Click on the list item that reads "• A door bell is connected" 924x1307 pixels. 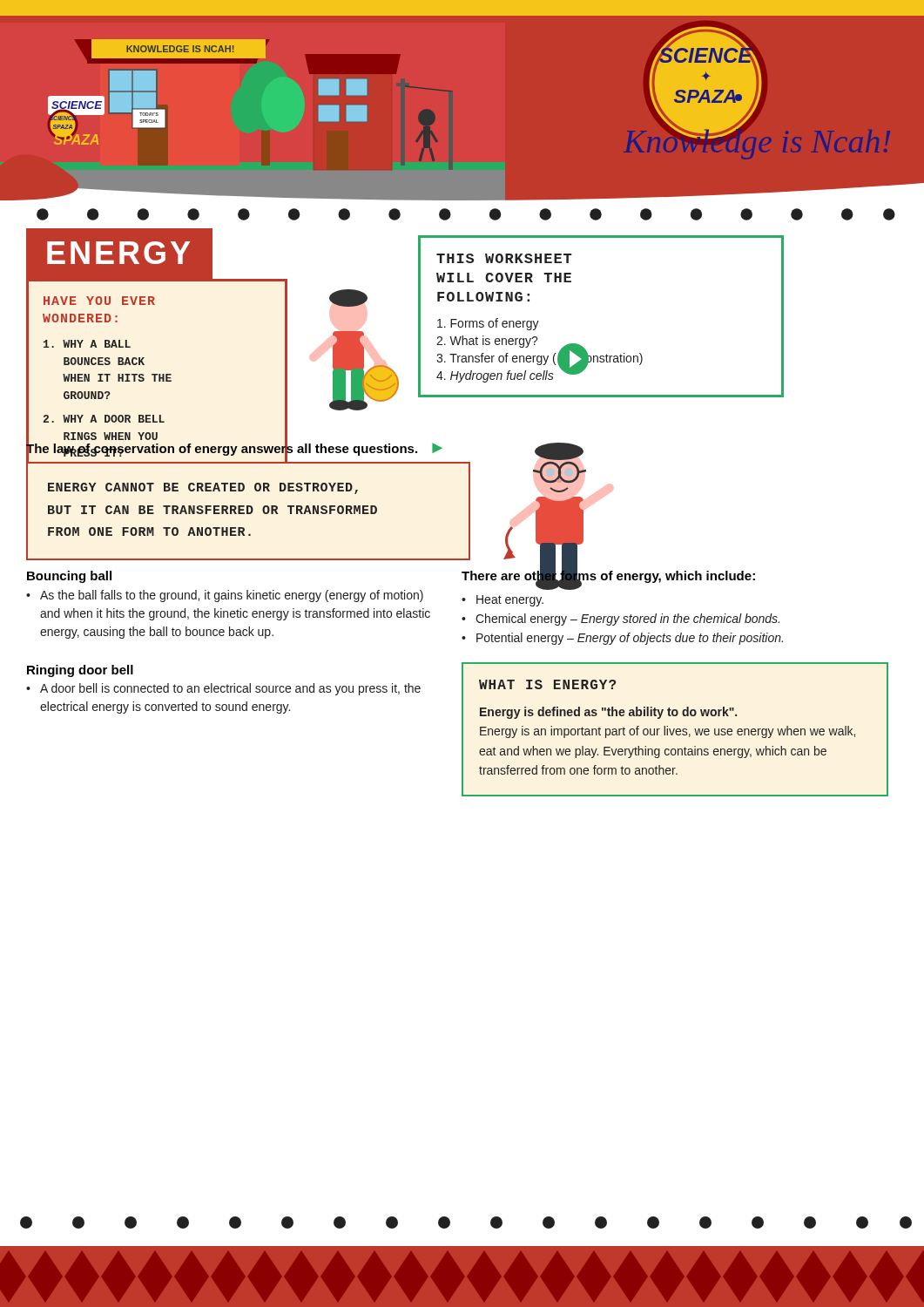click(226, 698)
